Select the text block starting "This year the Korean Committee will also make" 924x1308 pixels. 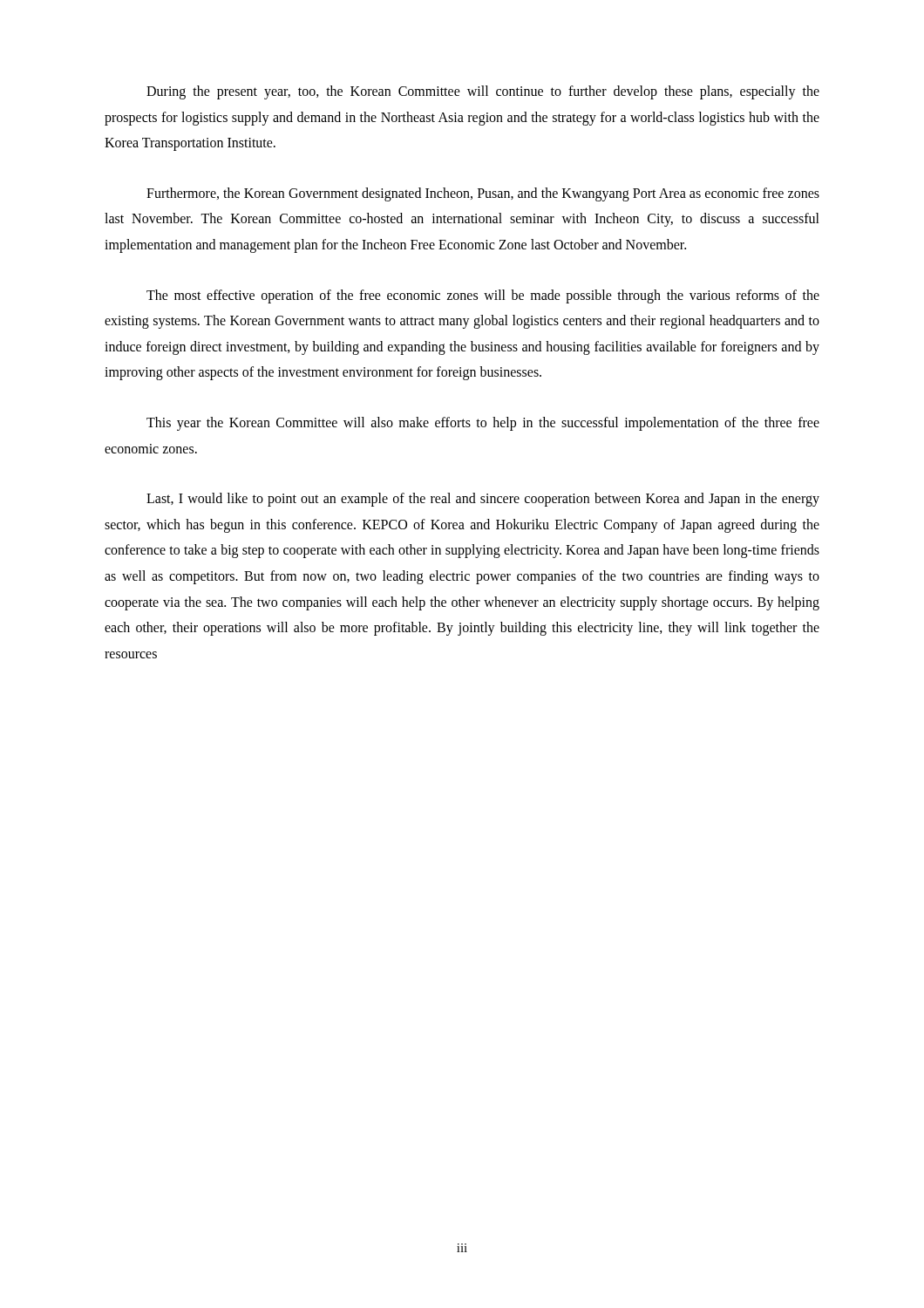[462, 435]
